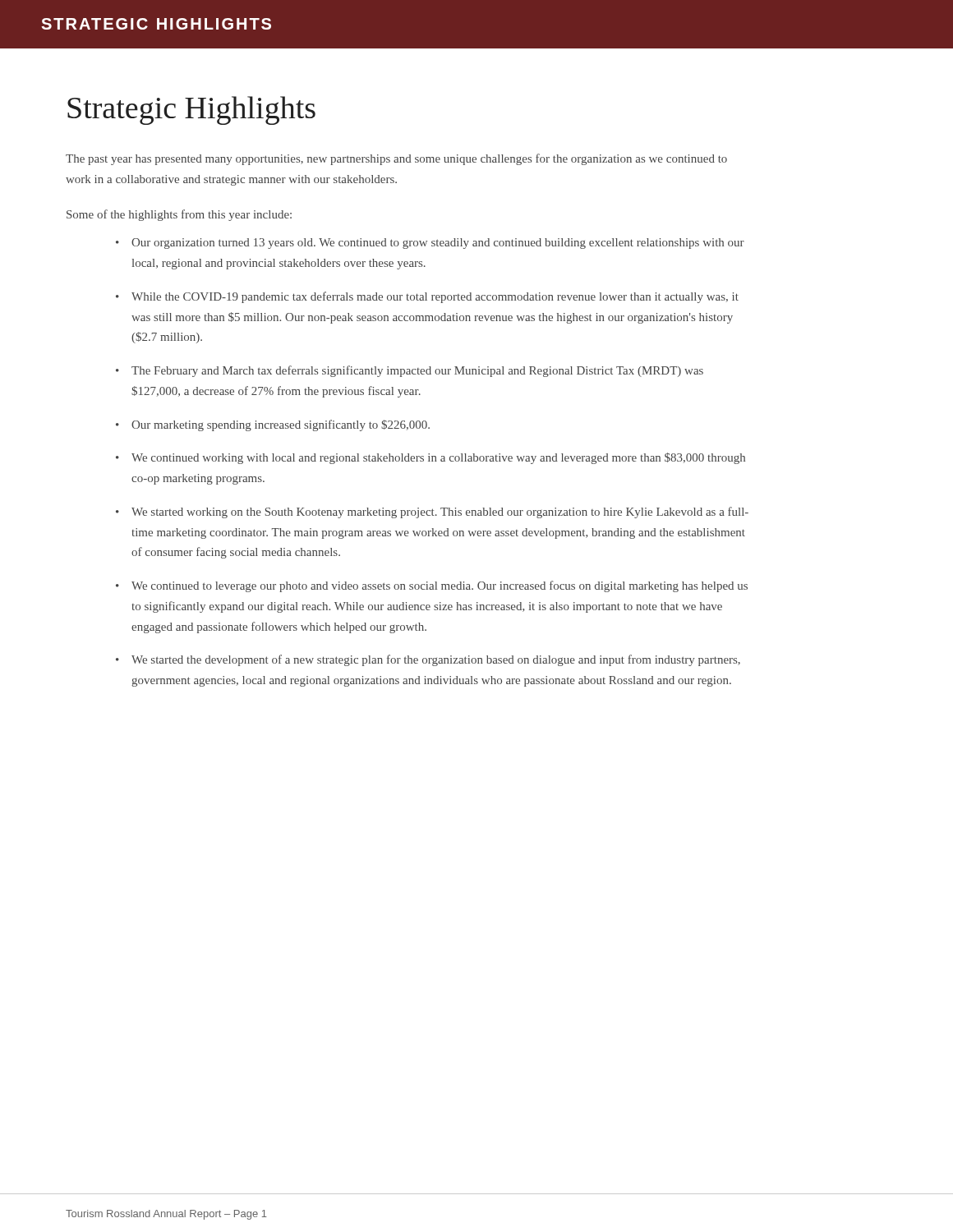The width and height of the screenshot is (953, 1232).
Task: Locate the list item that reads "Our organization turned 13 years old."
Action: pos(438,253)
